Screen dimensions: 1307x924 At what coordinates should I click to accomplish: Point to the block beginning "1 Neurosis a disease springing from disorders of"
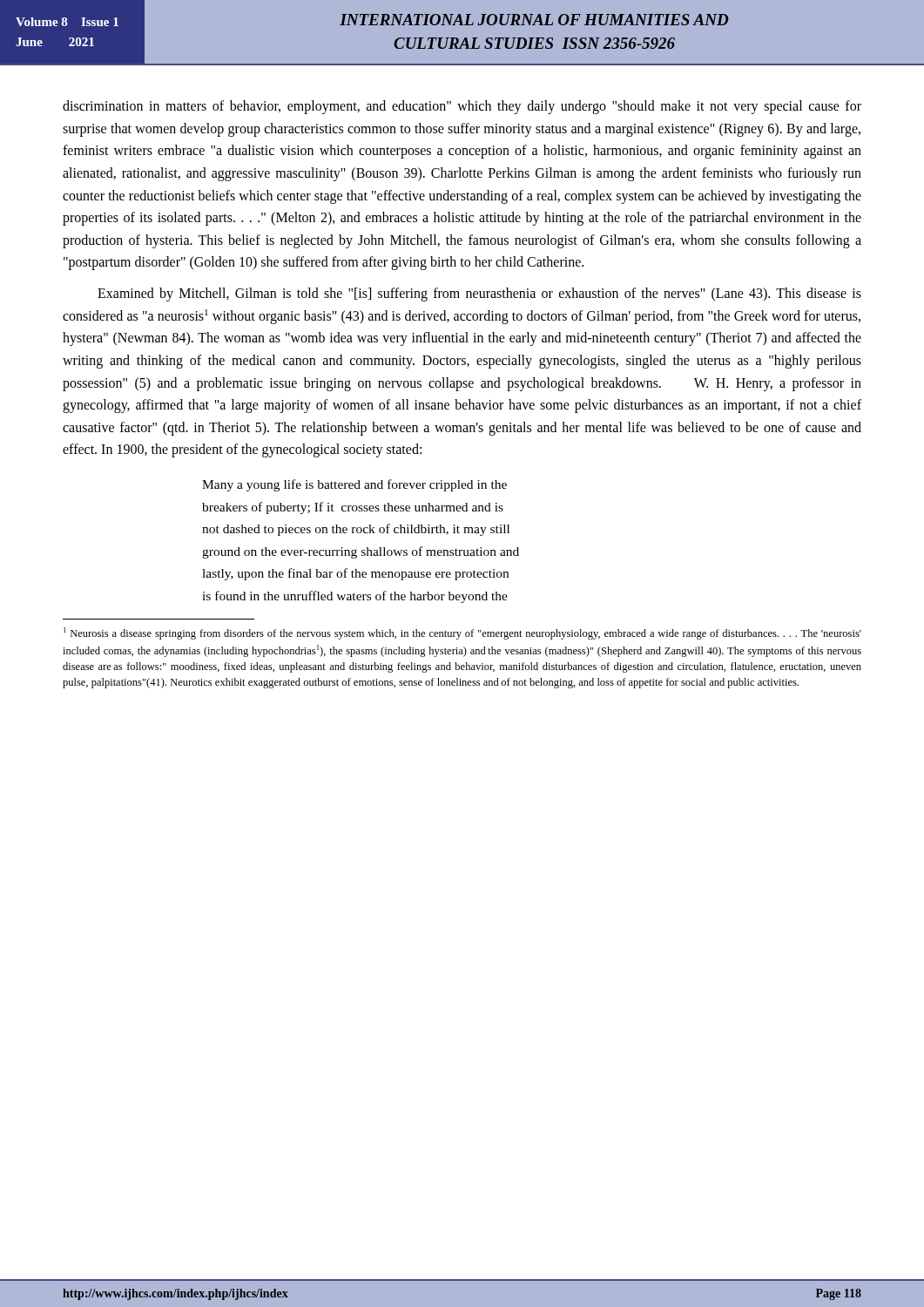462,657
